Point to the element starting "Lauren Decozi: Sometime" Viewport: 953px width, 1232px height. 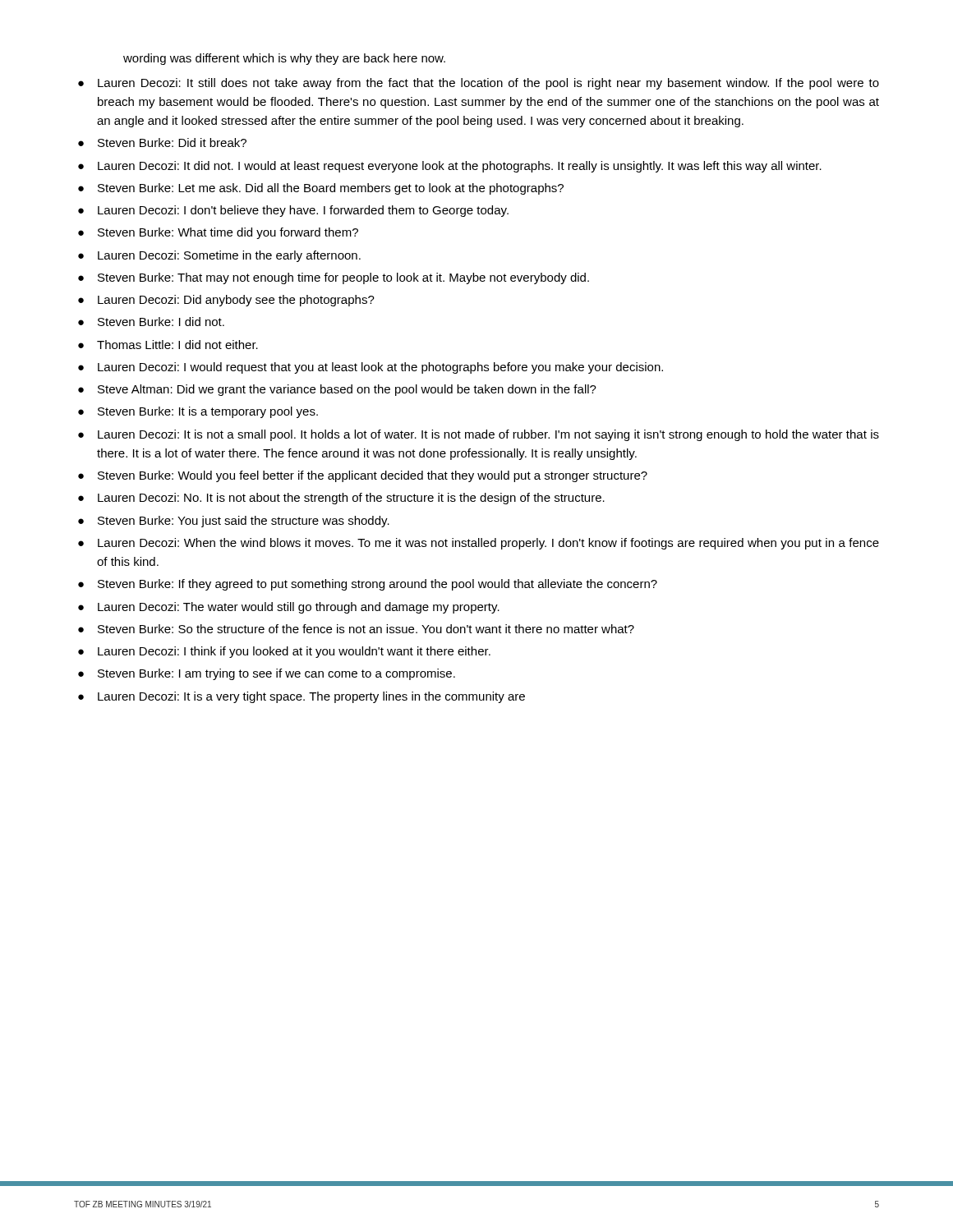229,255
